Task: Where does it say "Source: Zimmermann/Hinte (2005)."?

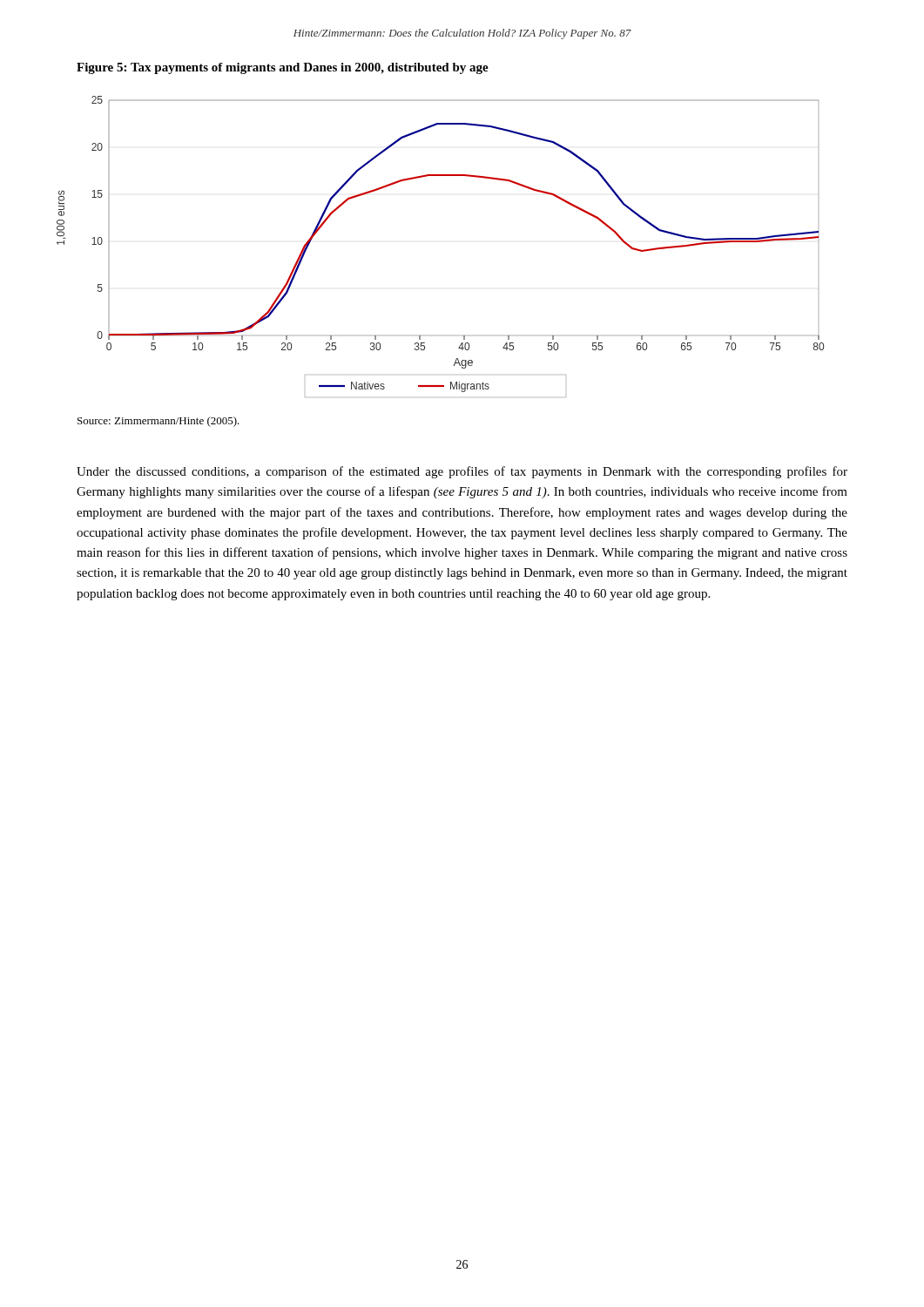Action: point(158,420)
